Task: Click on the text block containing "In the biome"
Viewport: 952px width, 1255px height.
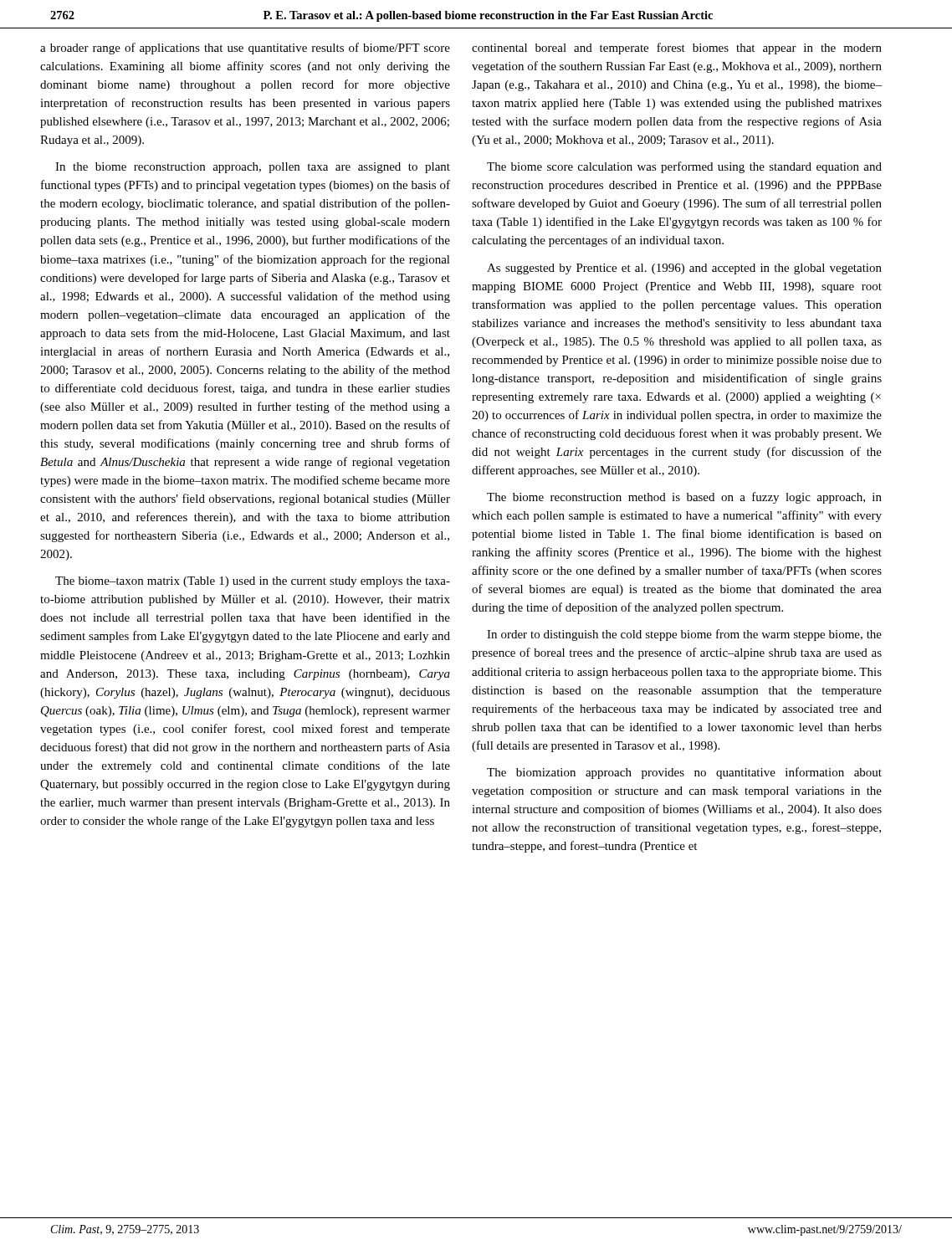Action: point(245,360)
